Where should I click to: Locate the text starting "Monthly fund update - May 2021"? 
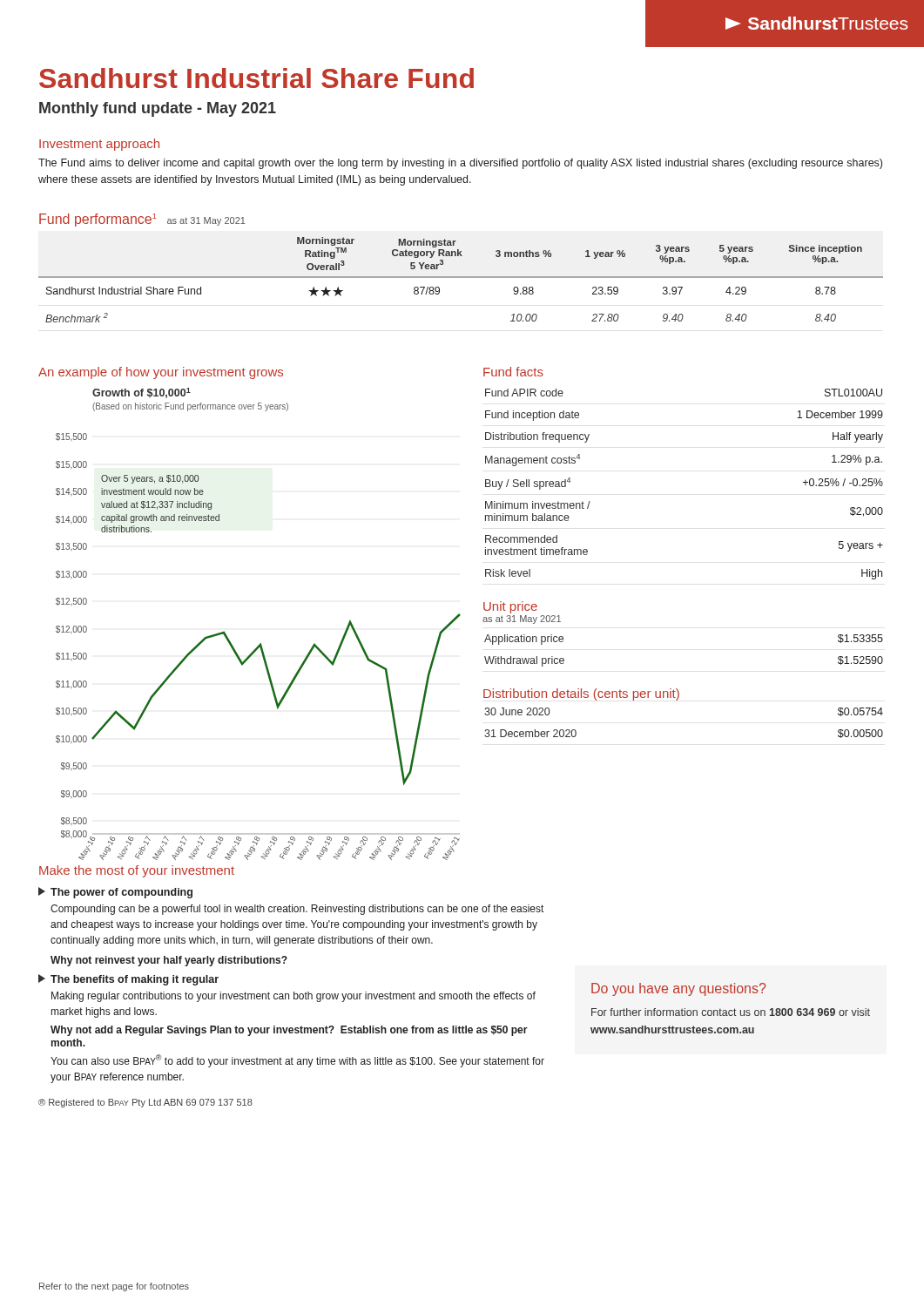coord(157,108)
